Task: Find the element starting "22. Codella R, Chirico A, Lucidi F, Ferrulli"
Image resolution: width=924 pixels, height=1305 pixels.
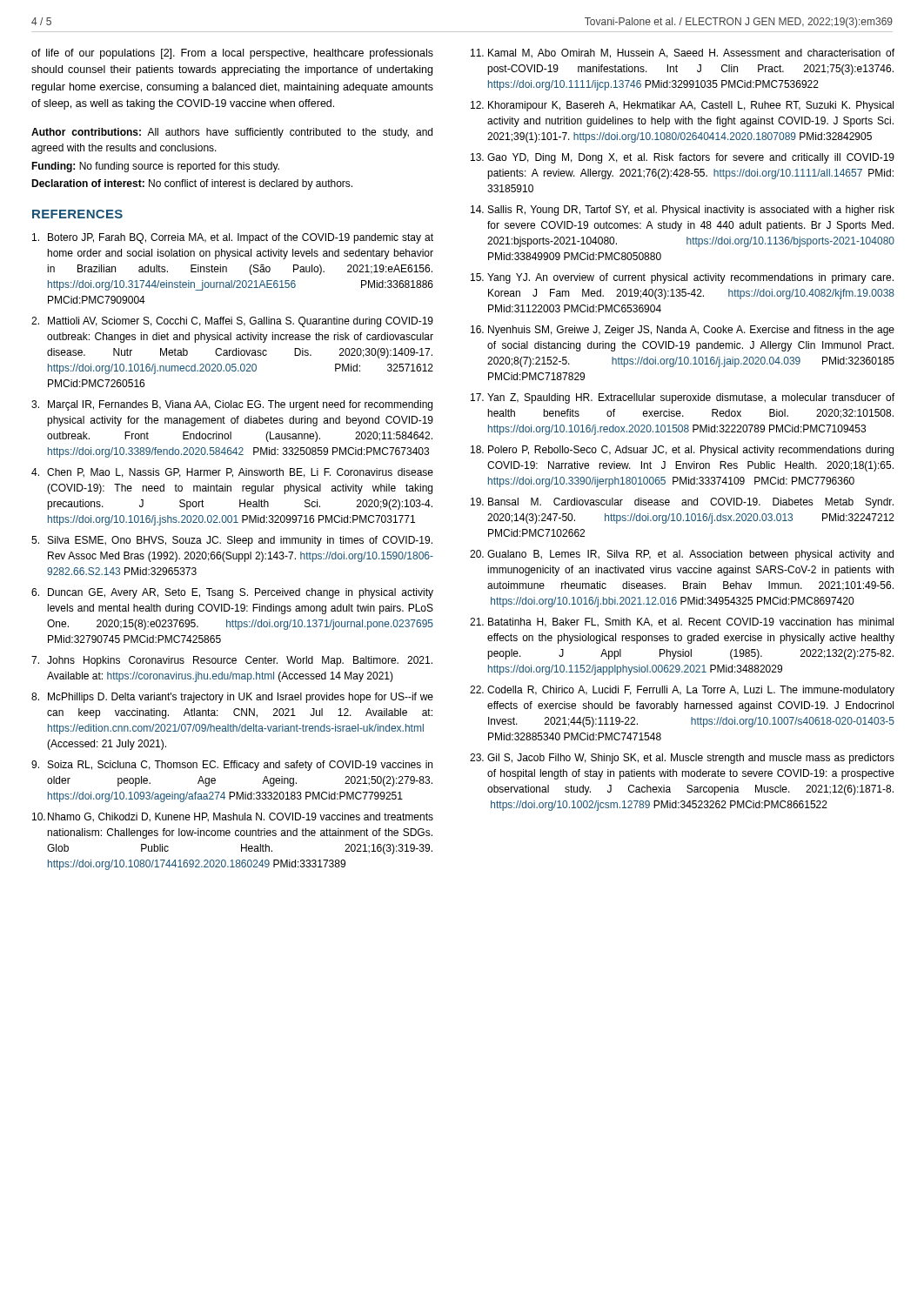Action: coord(682,713)
